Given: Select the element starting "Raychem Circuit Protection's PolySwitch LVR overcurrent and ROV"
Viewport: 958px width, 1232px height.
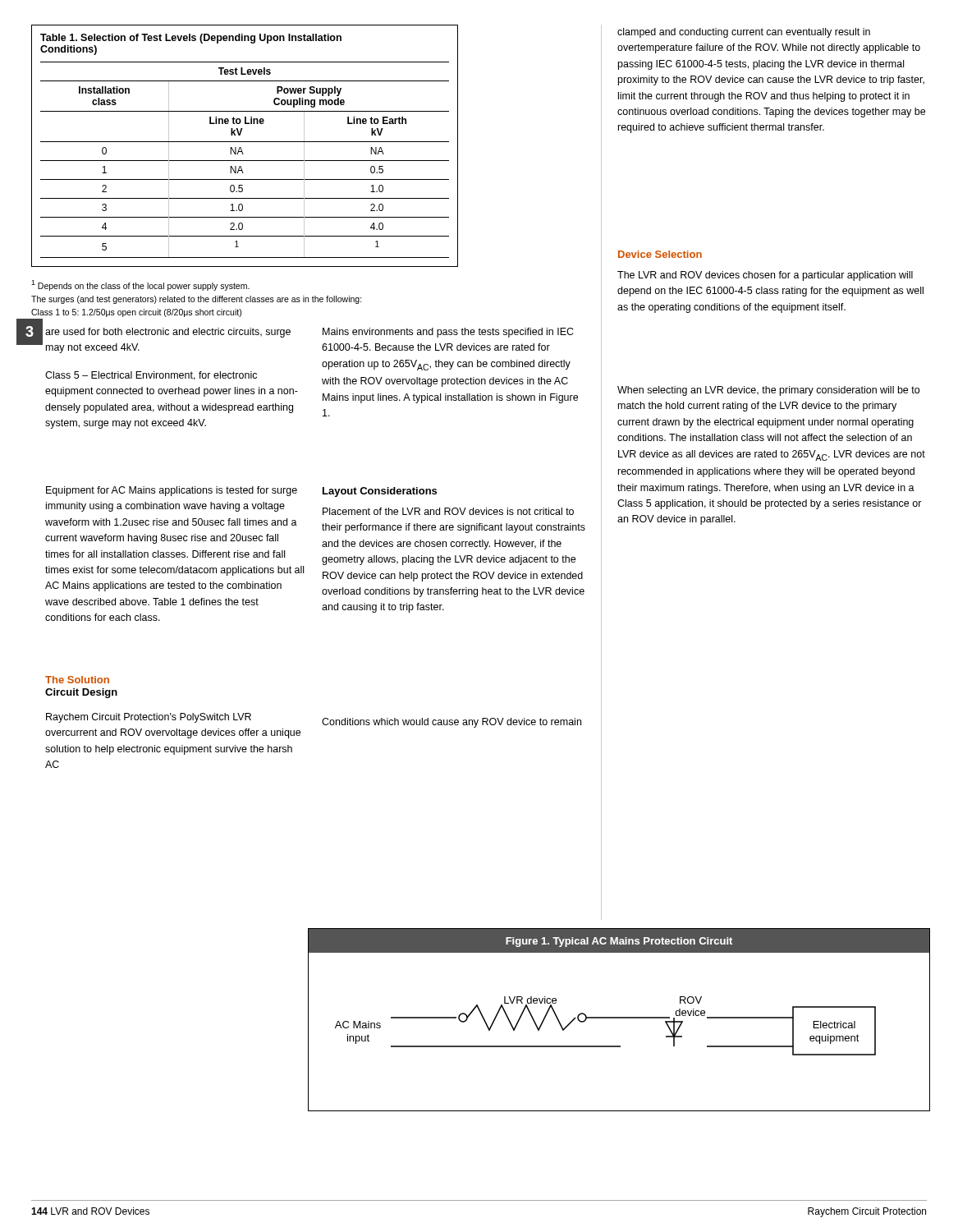Looking at the screenshot, I should click(x=173, y=741).
